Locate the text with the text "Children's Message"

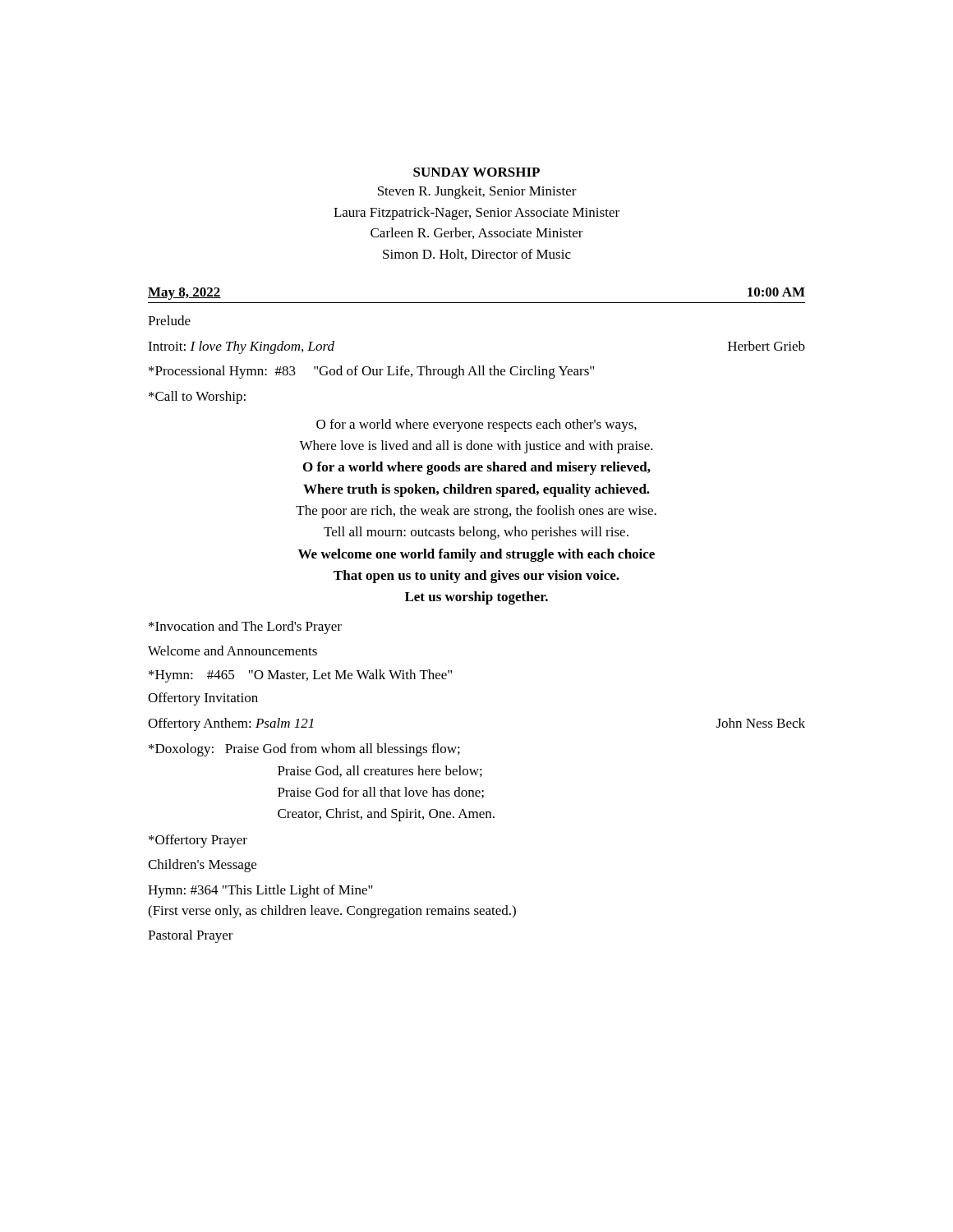(202, 865)
